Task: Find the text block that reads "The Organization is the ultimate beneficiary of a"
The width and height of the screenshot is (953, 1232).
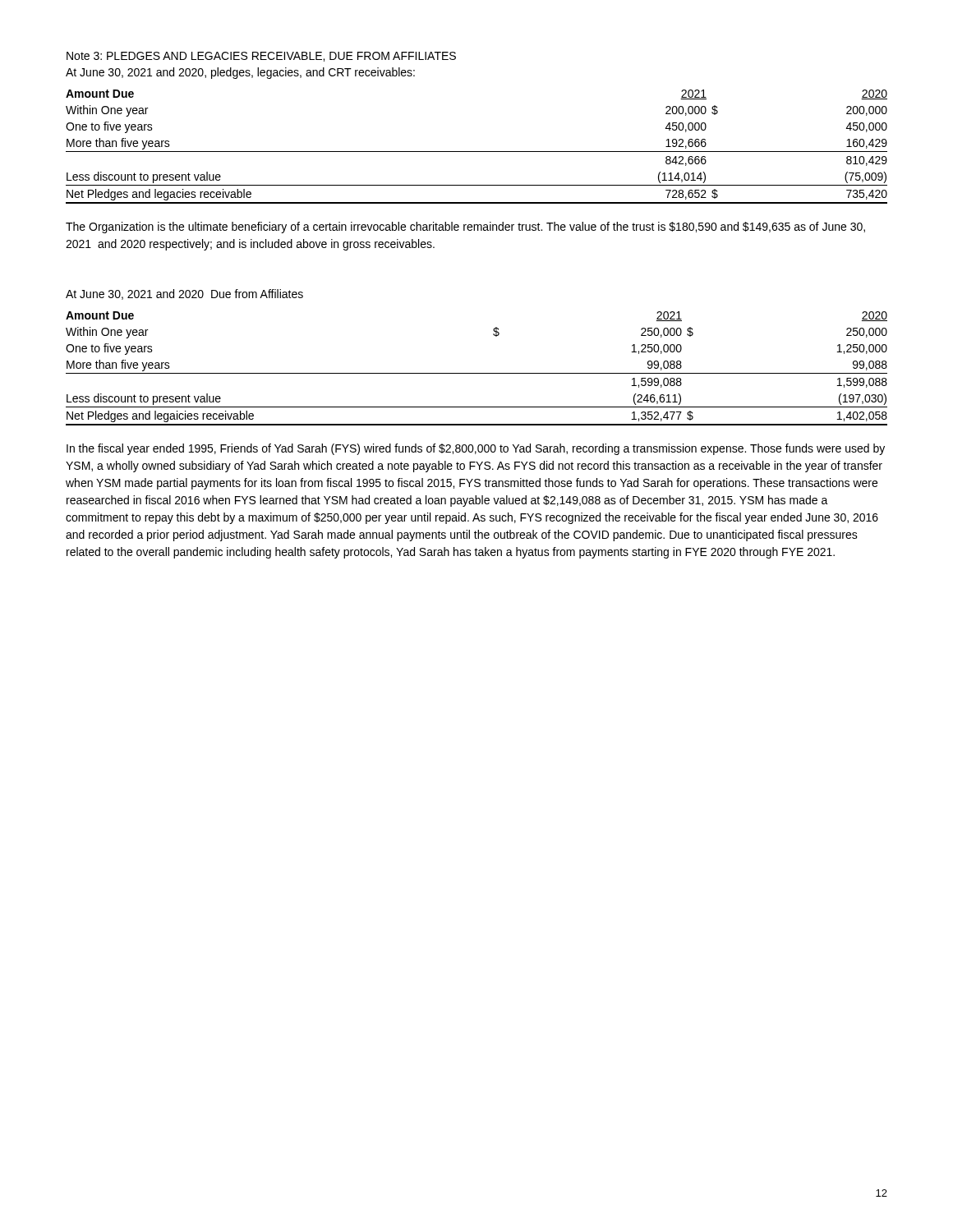Action: coord(466,235)
